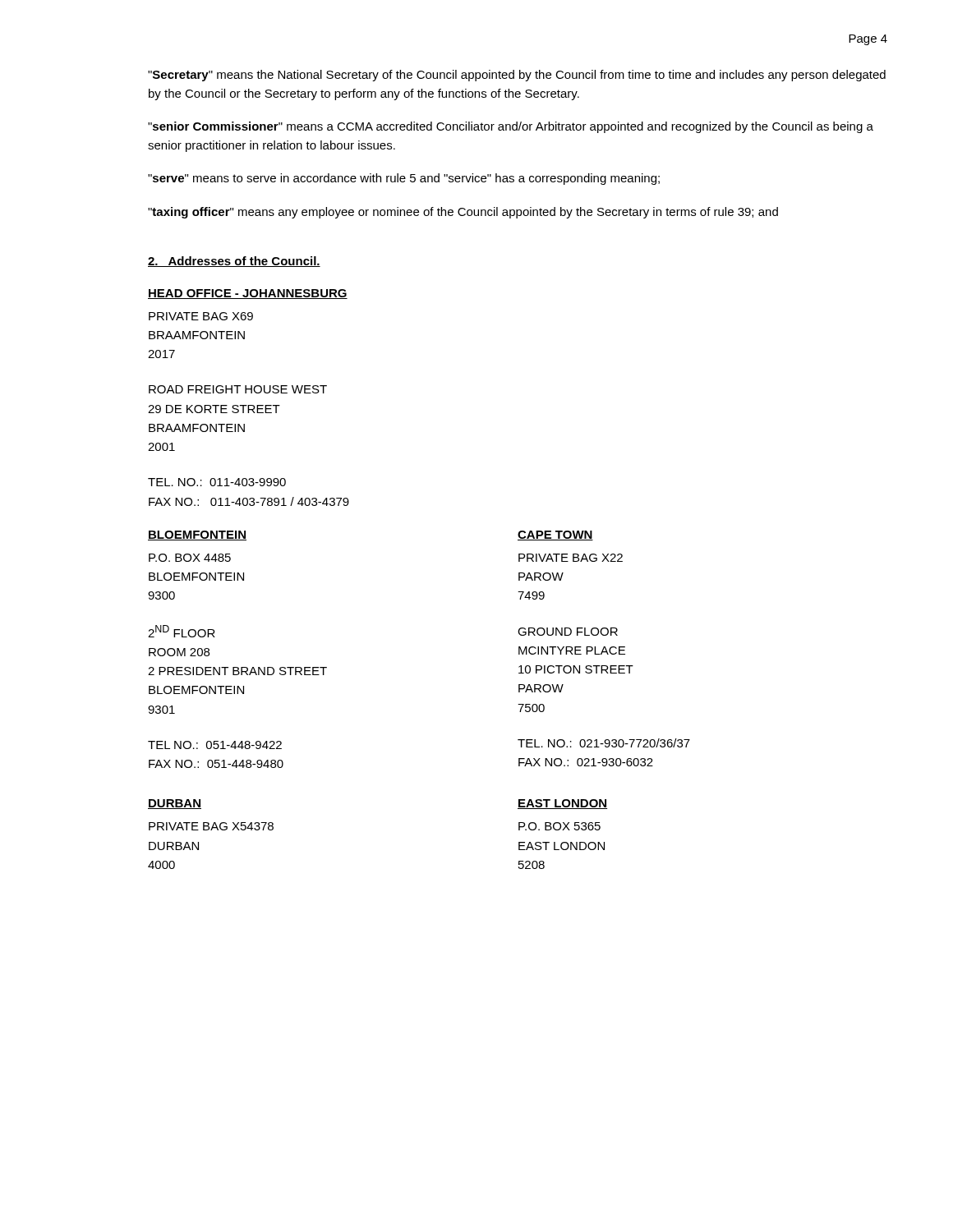953x1232 pixels.
Task: Locate the region starting "CAPE TOWN"
Action: (555, 534)
